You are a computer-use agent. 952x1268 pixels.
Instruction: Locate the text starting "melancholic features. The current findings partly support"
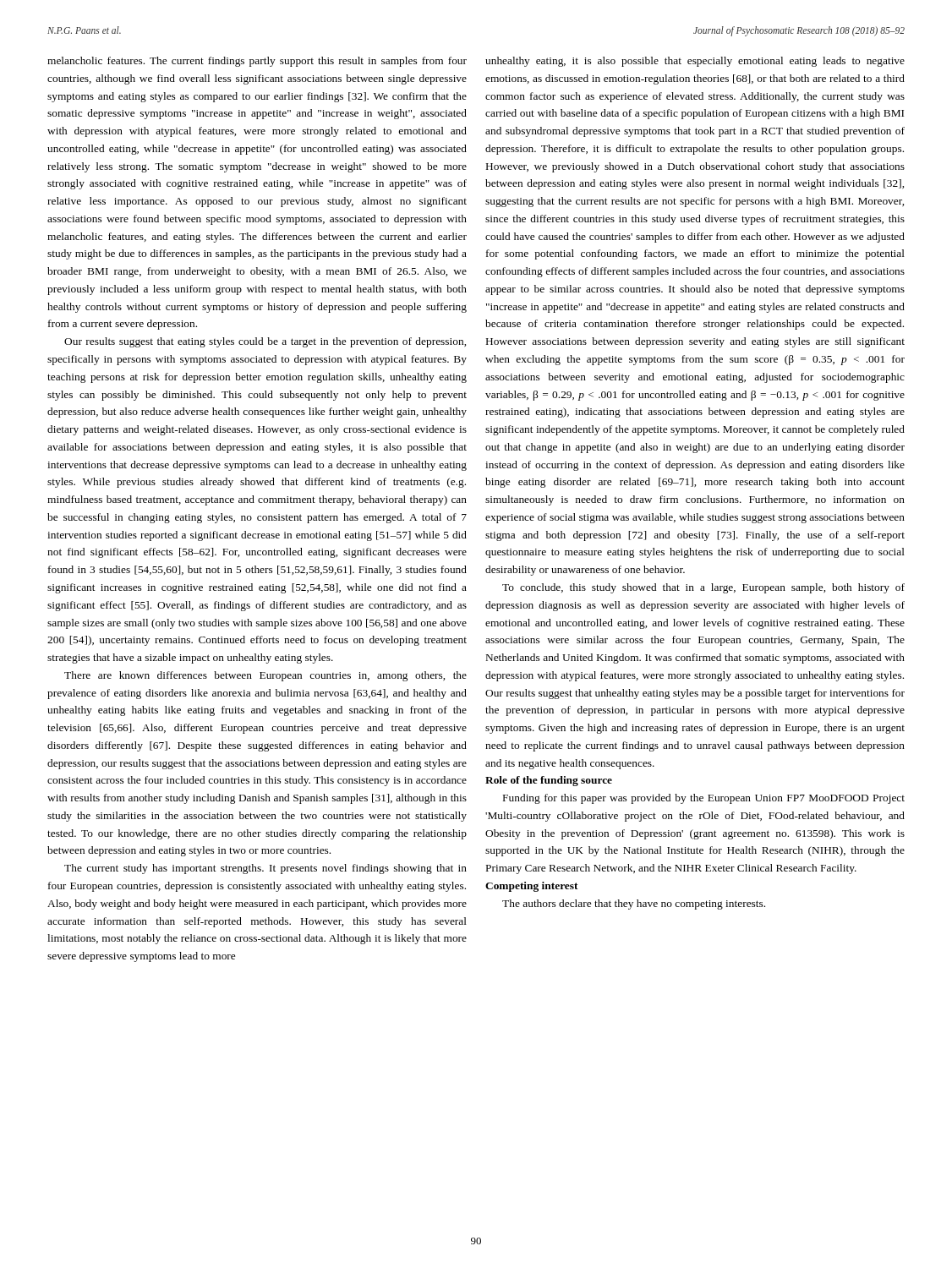(257, 193)
